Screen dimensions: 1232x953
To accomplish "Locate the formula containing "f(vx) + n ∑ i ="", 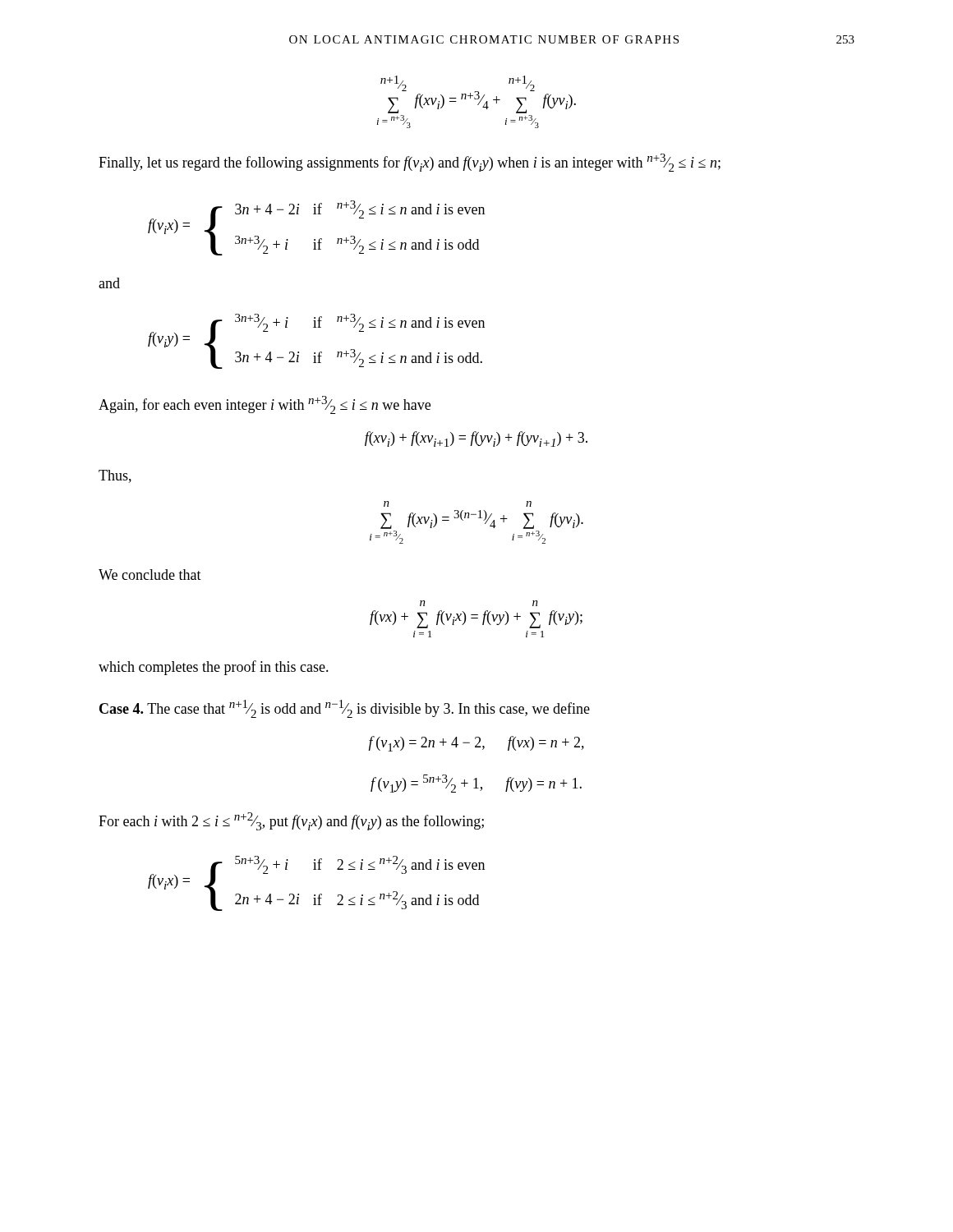I will click(x=476, y=618).
